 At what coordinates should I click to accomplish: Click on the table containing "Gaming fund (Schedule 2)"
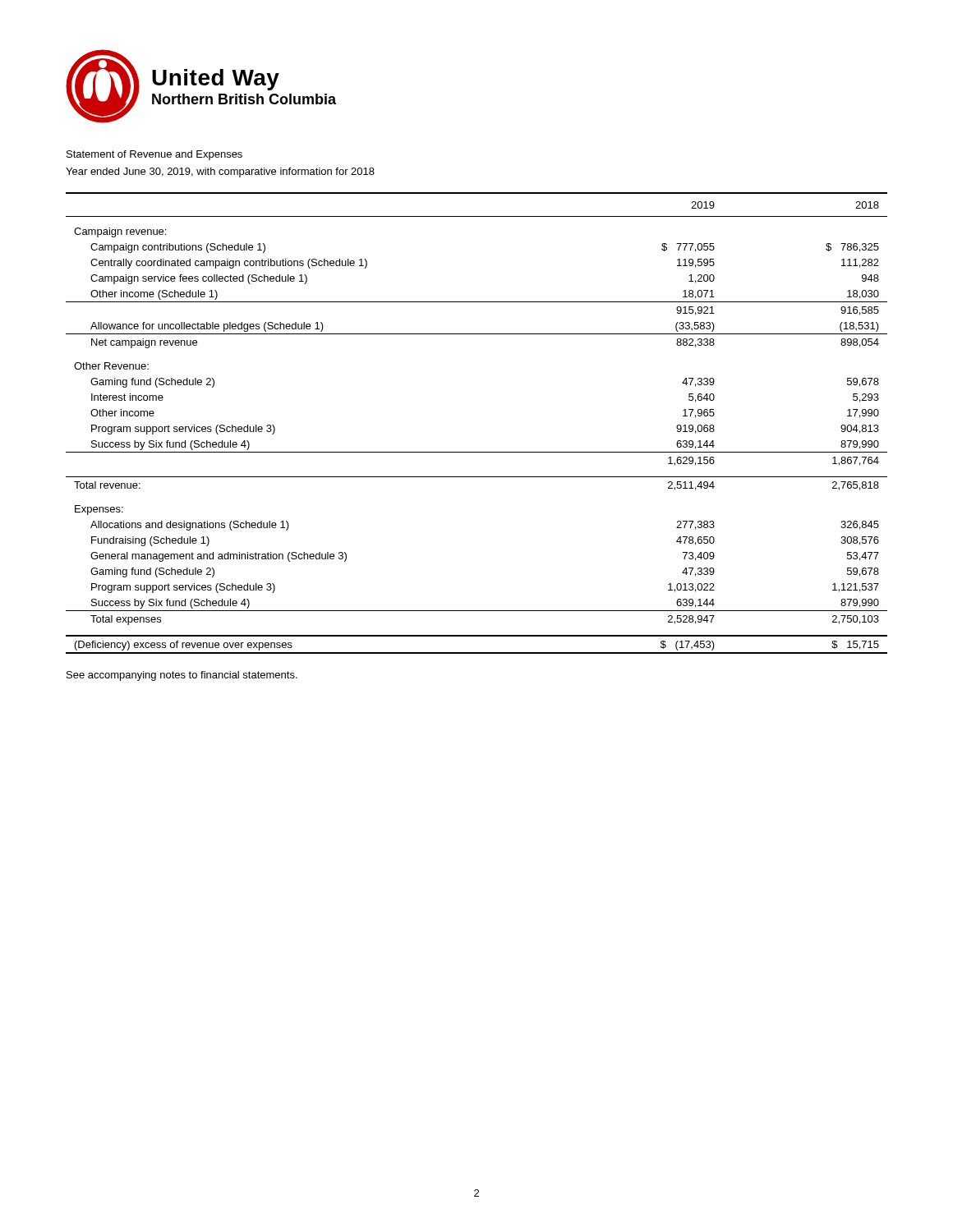(476, 423)
